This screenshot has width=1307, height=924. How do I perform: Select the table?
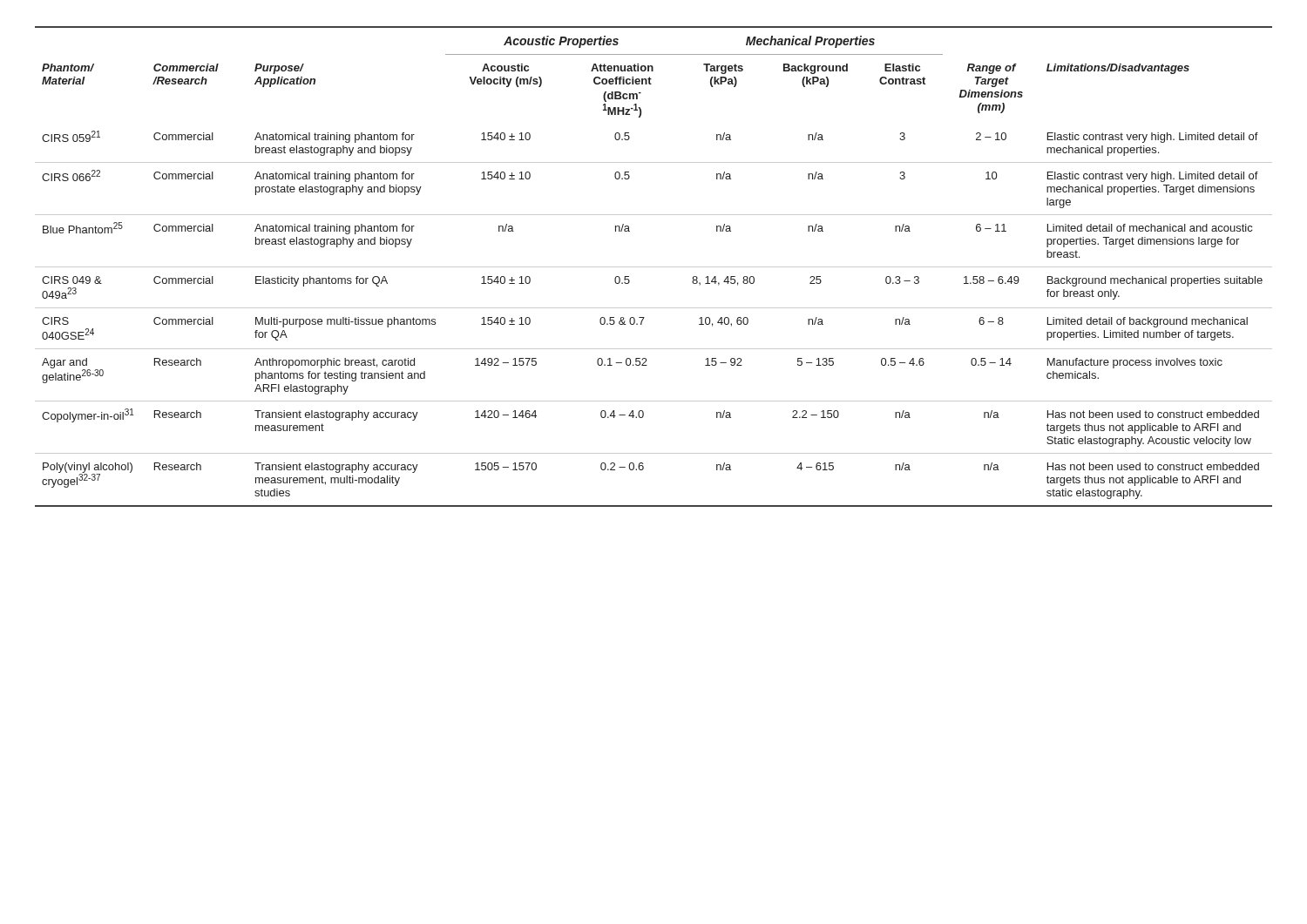(x=654, y=267)
